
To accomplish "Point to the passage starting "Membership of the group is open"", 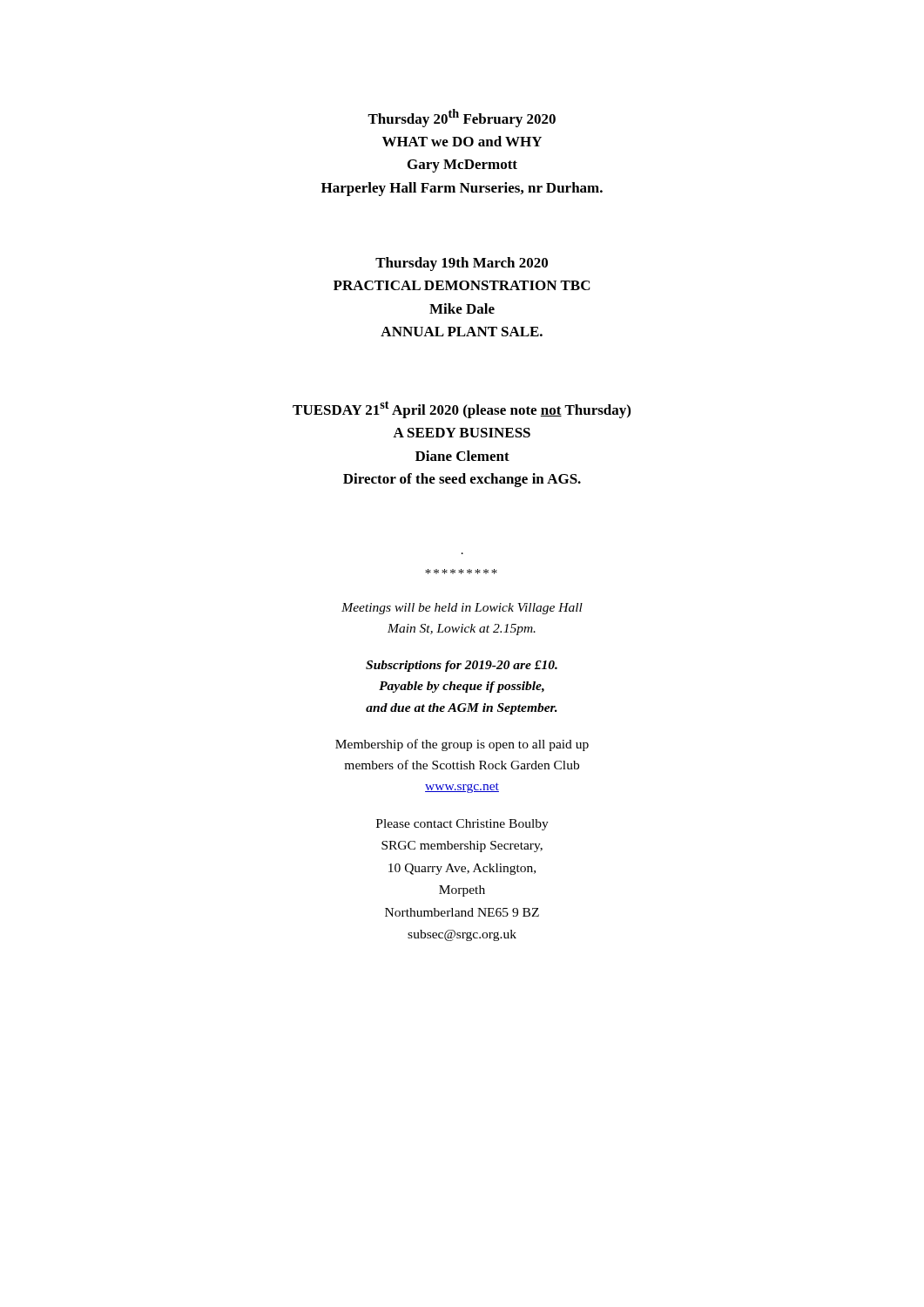I will coord(462,764).
